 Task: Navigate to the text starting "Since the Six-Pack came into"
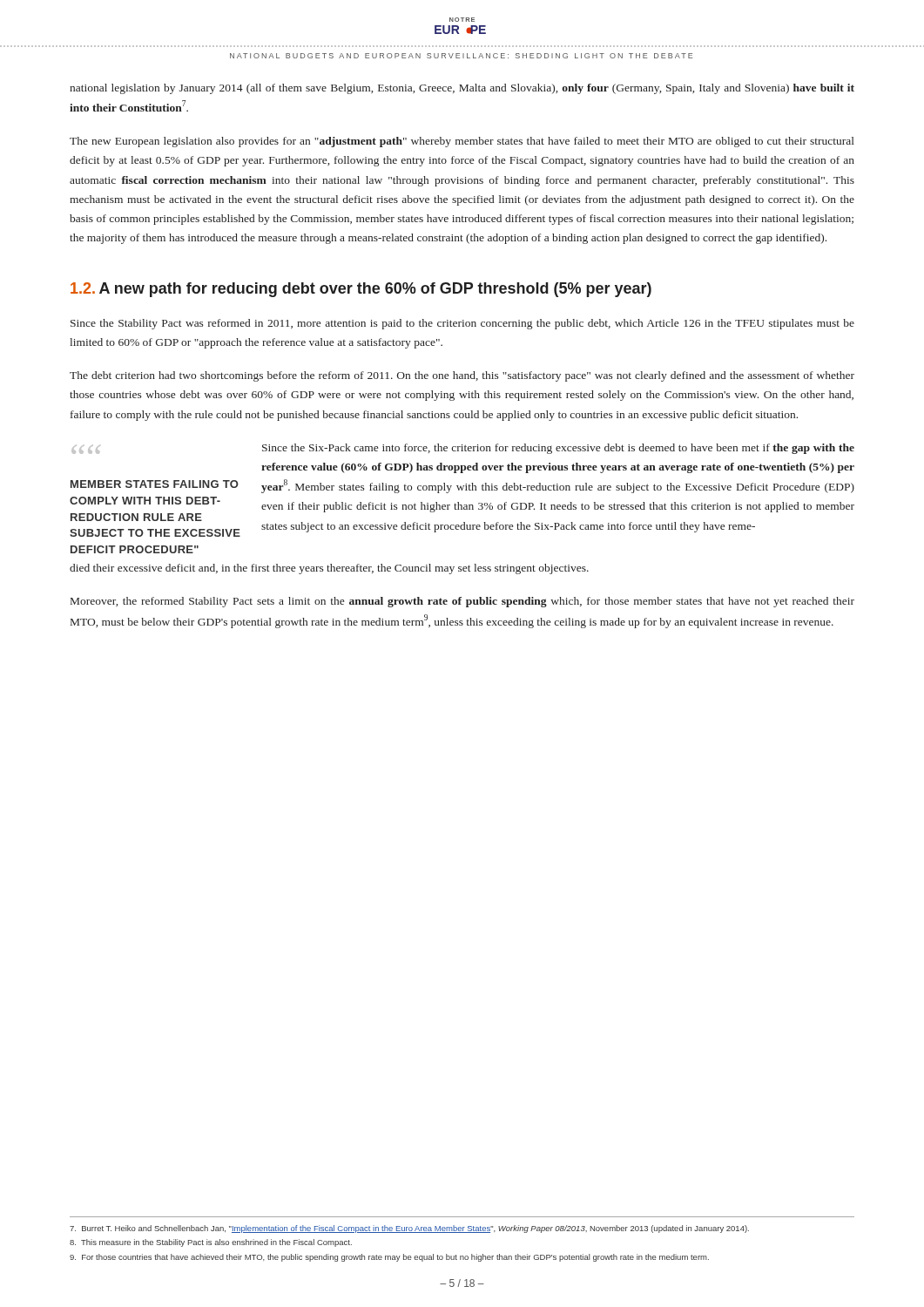pyautogui.click(x=558, y=486)
